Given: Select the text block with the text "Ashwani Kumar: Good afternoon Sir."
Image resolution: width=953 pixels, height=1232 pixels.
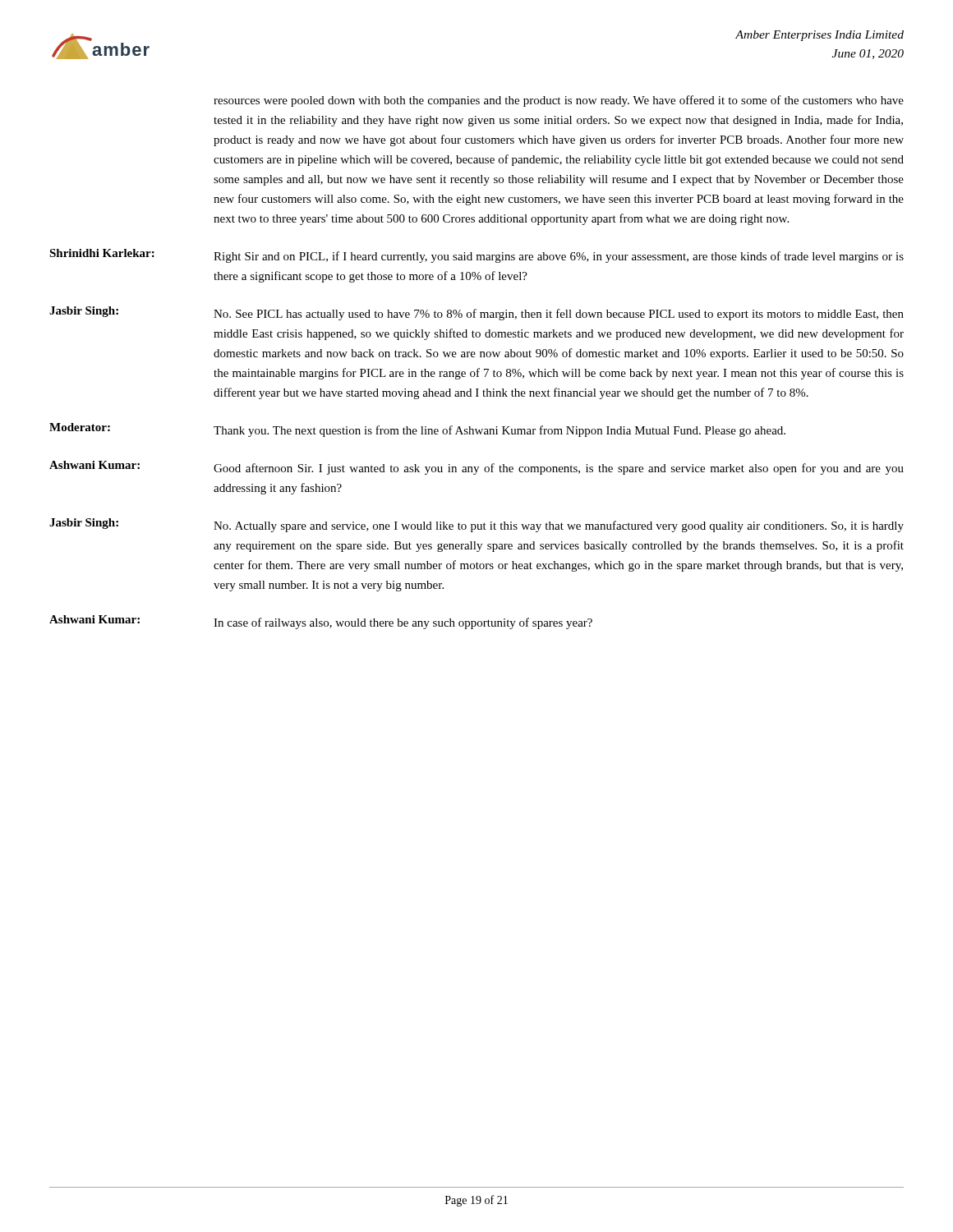Looking at the screenshot, I should tap(476, 478).
